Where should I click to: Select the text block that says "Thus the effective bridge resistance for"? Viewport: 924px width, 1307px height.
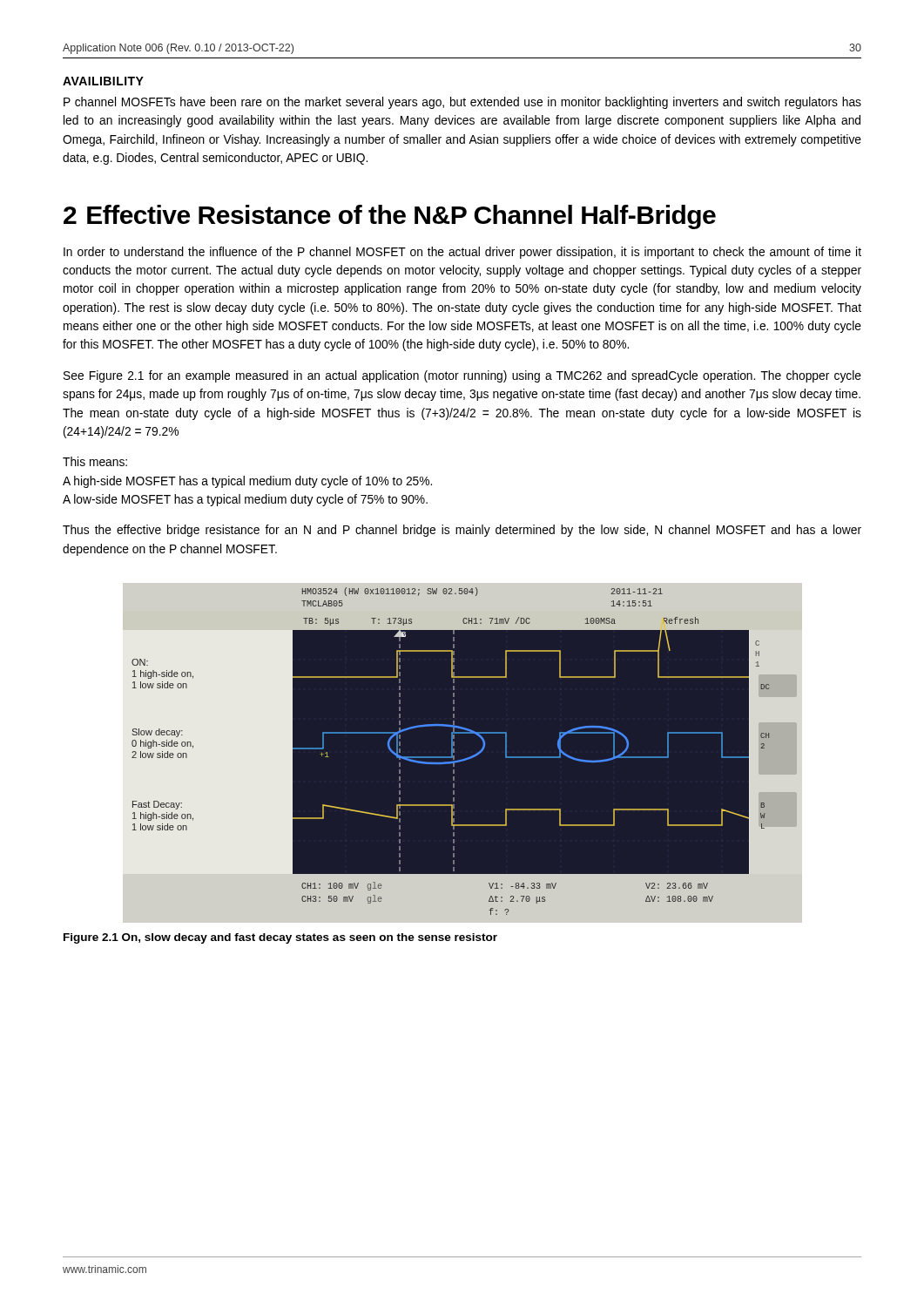pos(462,540)
